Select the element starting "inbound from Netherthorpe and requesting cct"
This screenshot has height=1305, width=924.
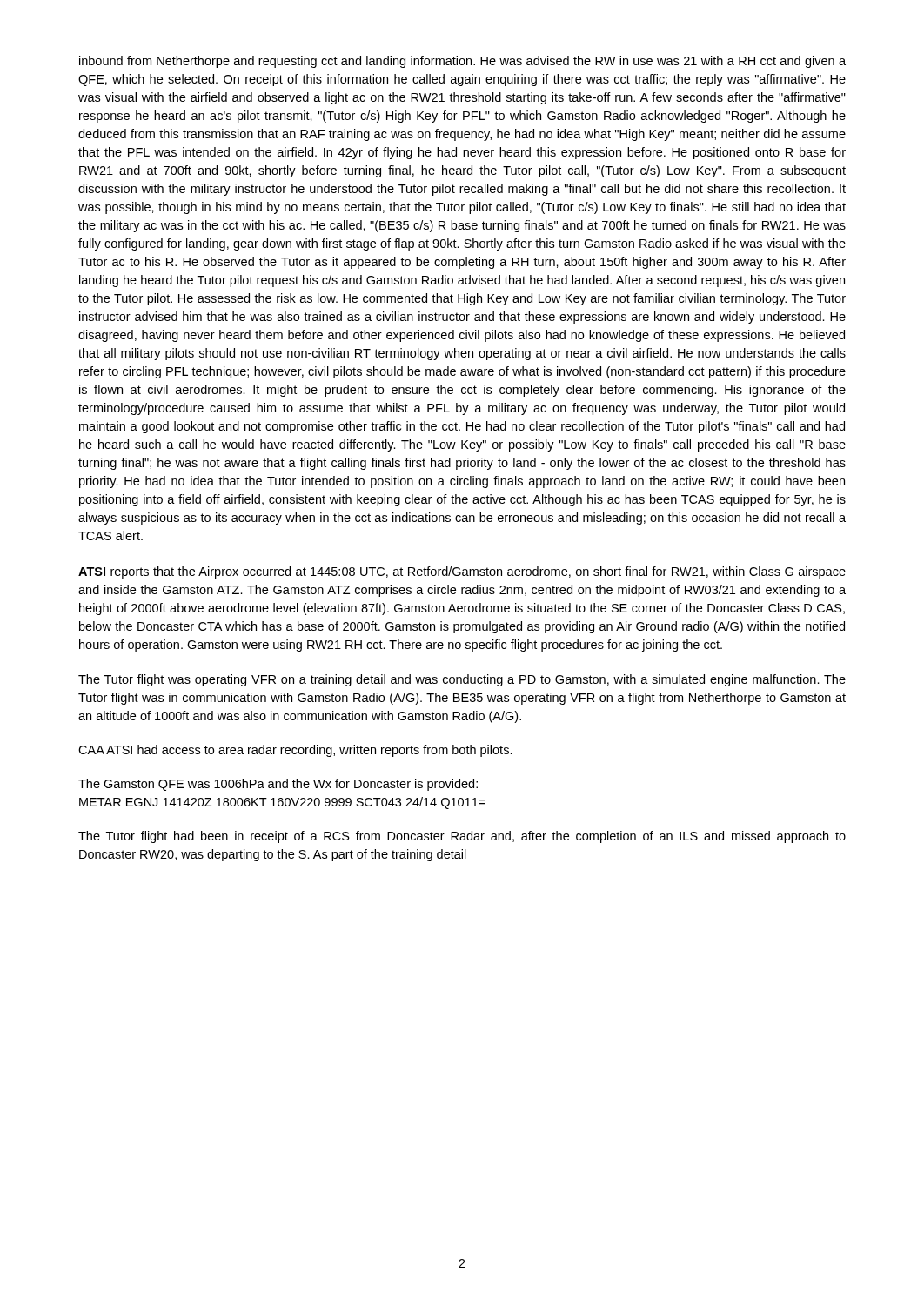pyautogui.click(x=462, y=299)
